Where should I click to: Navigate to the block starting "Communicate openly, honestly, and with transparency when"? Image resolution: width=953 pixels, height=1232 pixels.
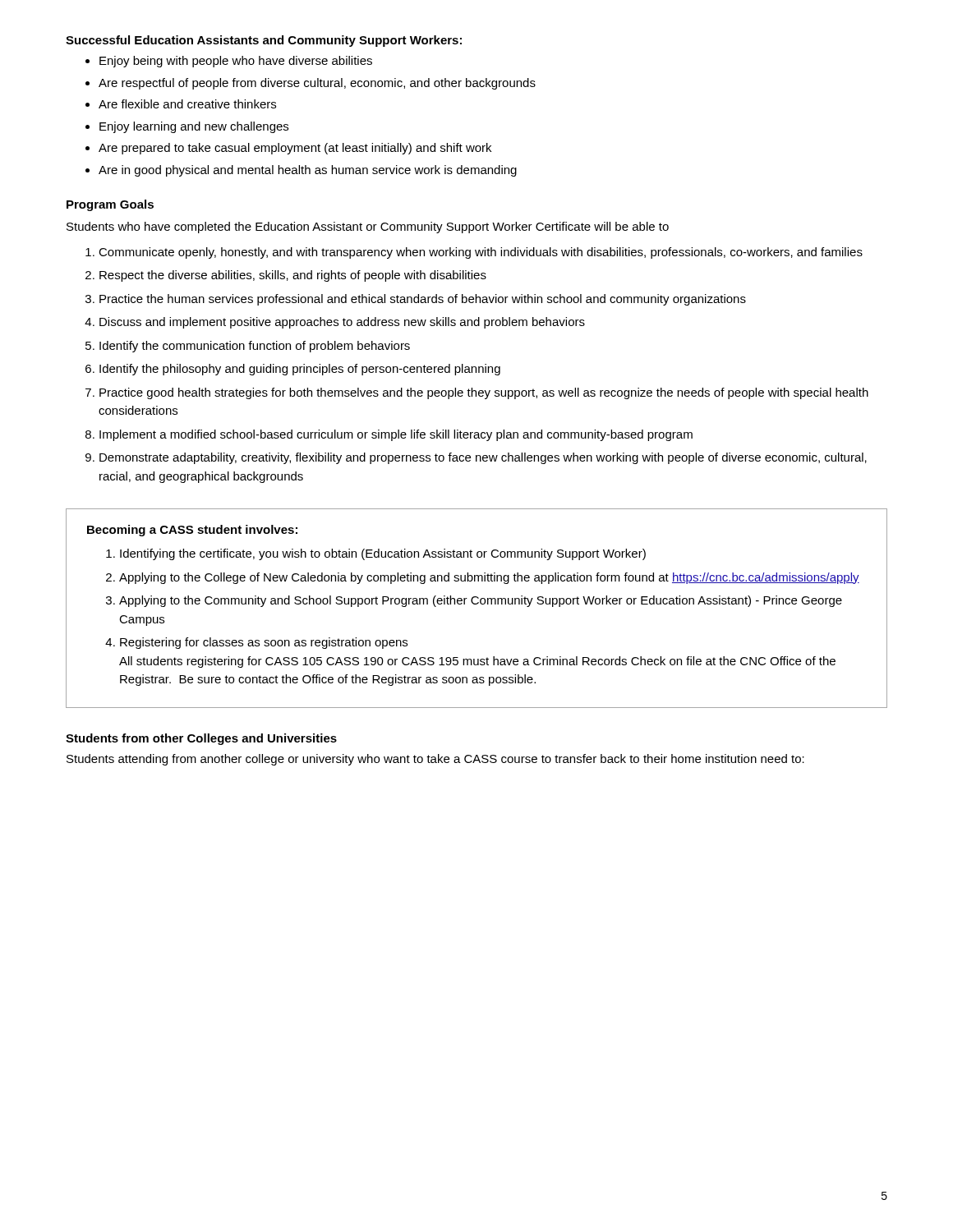[x=481, y=251]
